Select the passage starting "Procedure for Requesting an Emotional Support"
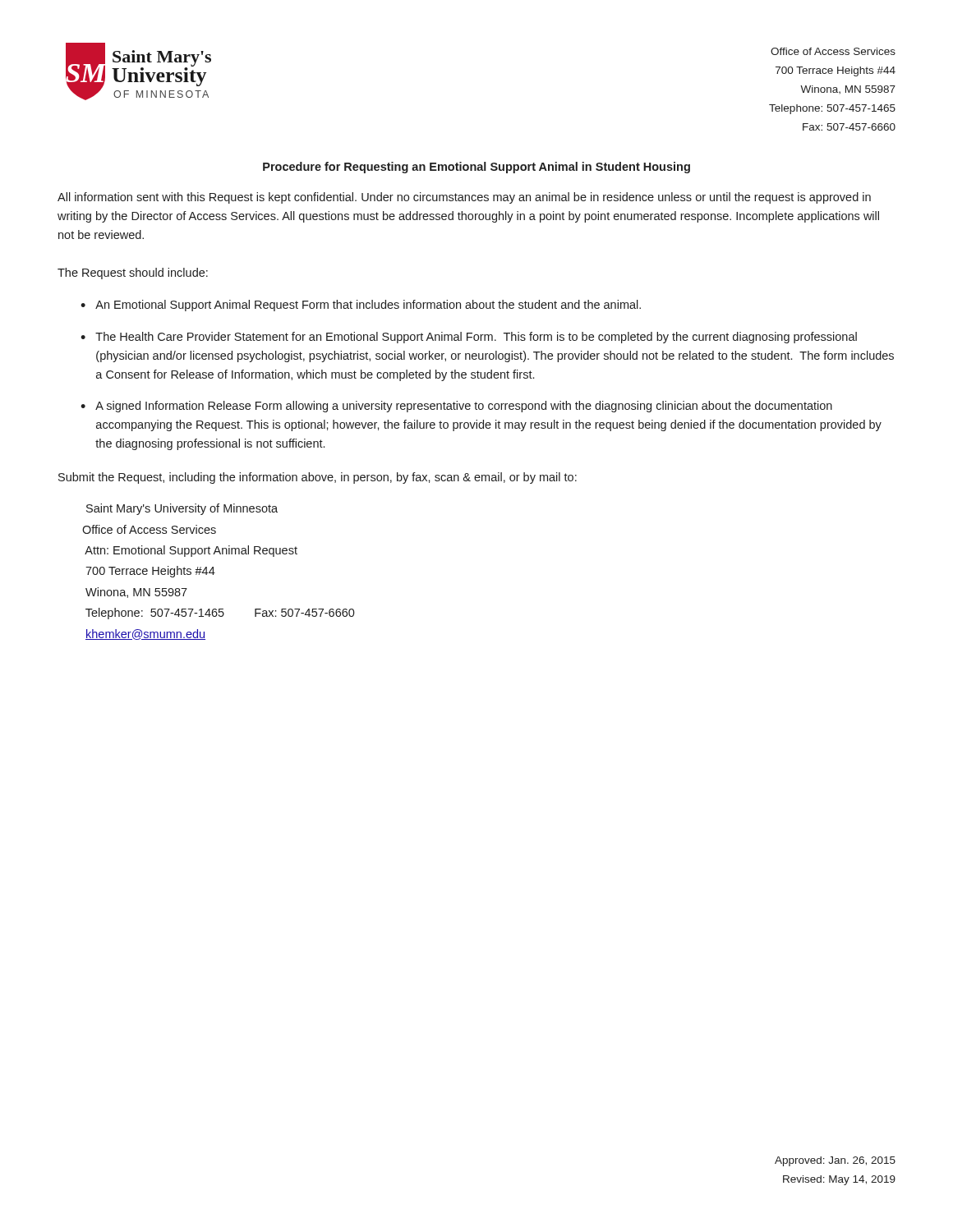Viewport: 953px width, 1232px height. coord(476,167)
